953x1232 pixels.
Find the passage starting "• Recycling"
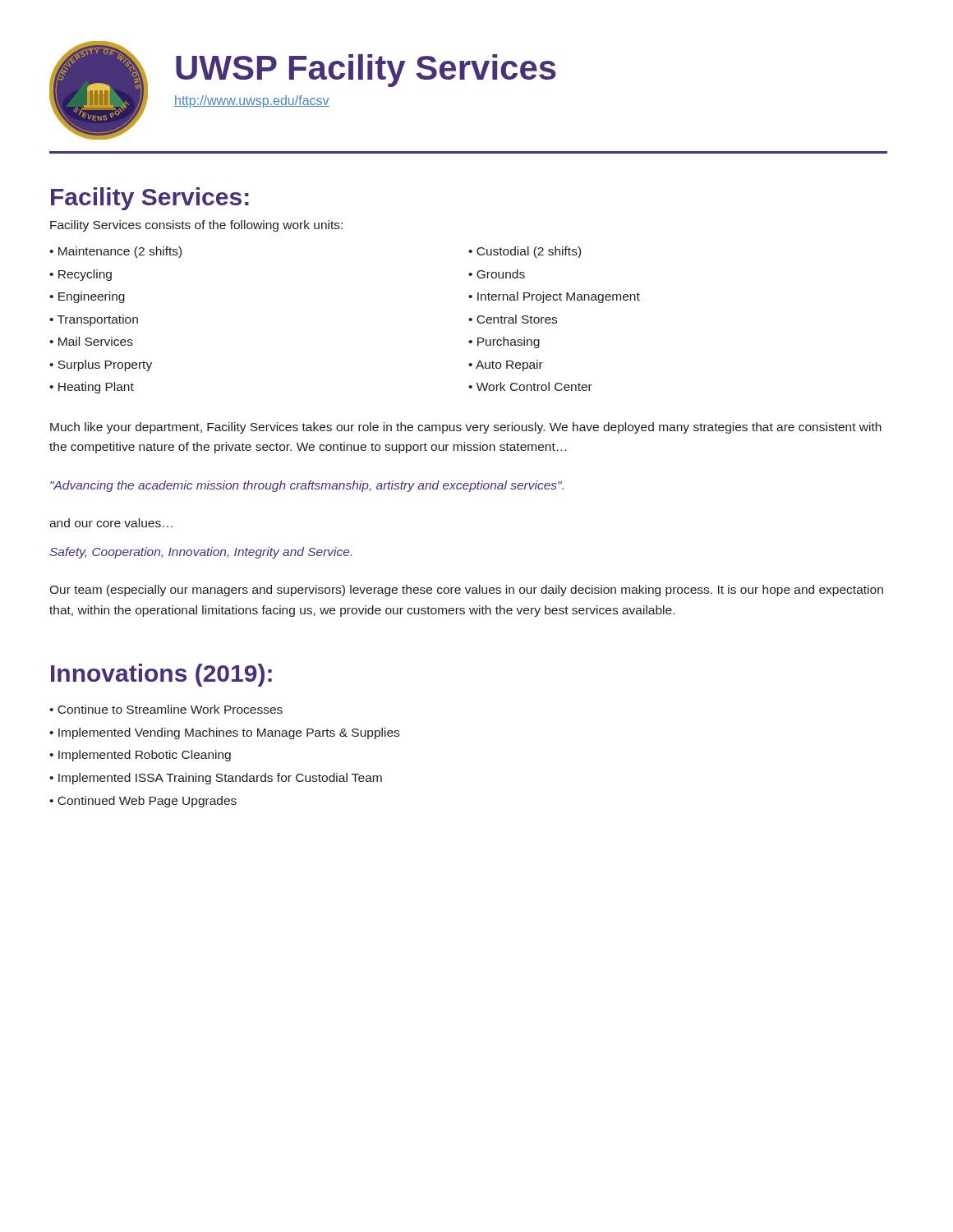pos(81,274)
